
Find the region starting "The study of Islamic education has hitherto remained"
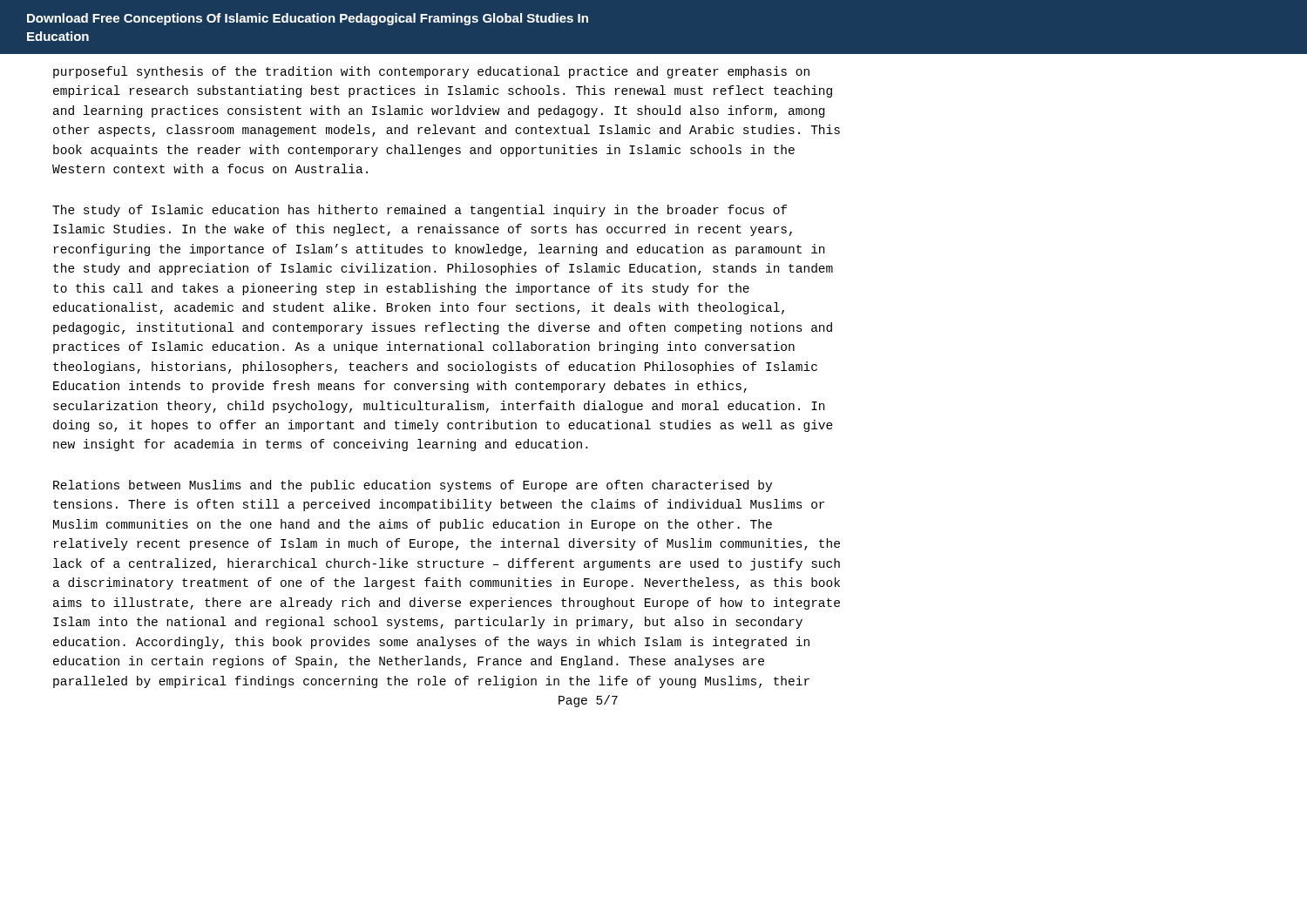click(x=443, y=328)
